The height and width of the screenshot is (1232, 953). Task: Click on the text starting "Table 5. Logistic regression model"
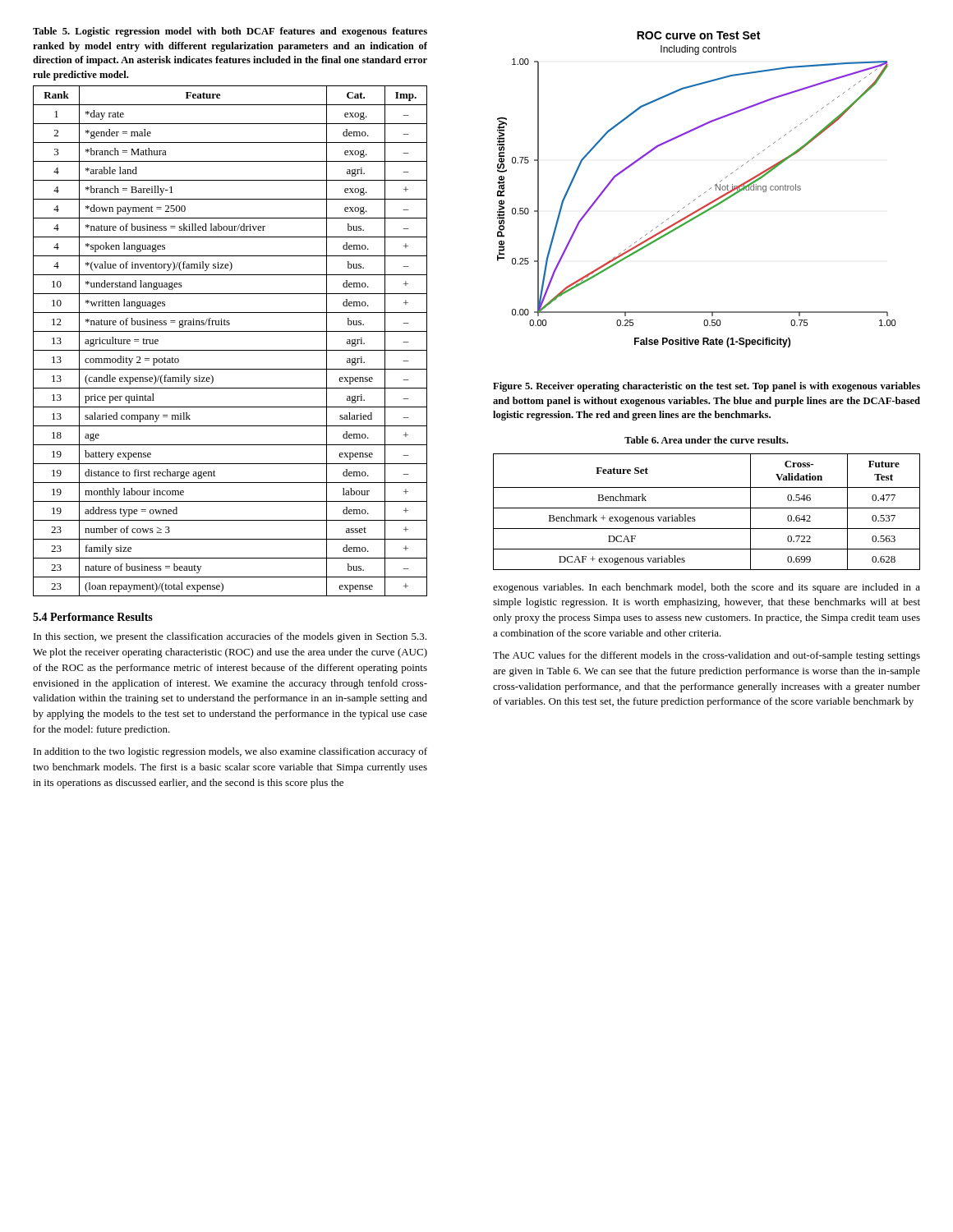click(230, 53)
